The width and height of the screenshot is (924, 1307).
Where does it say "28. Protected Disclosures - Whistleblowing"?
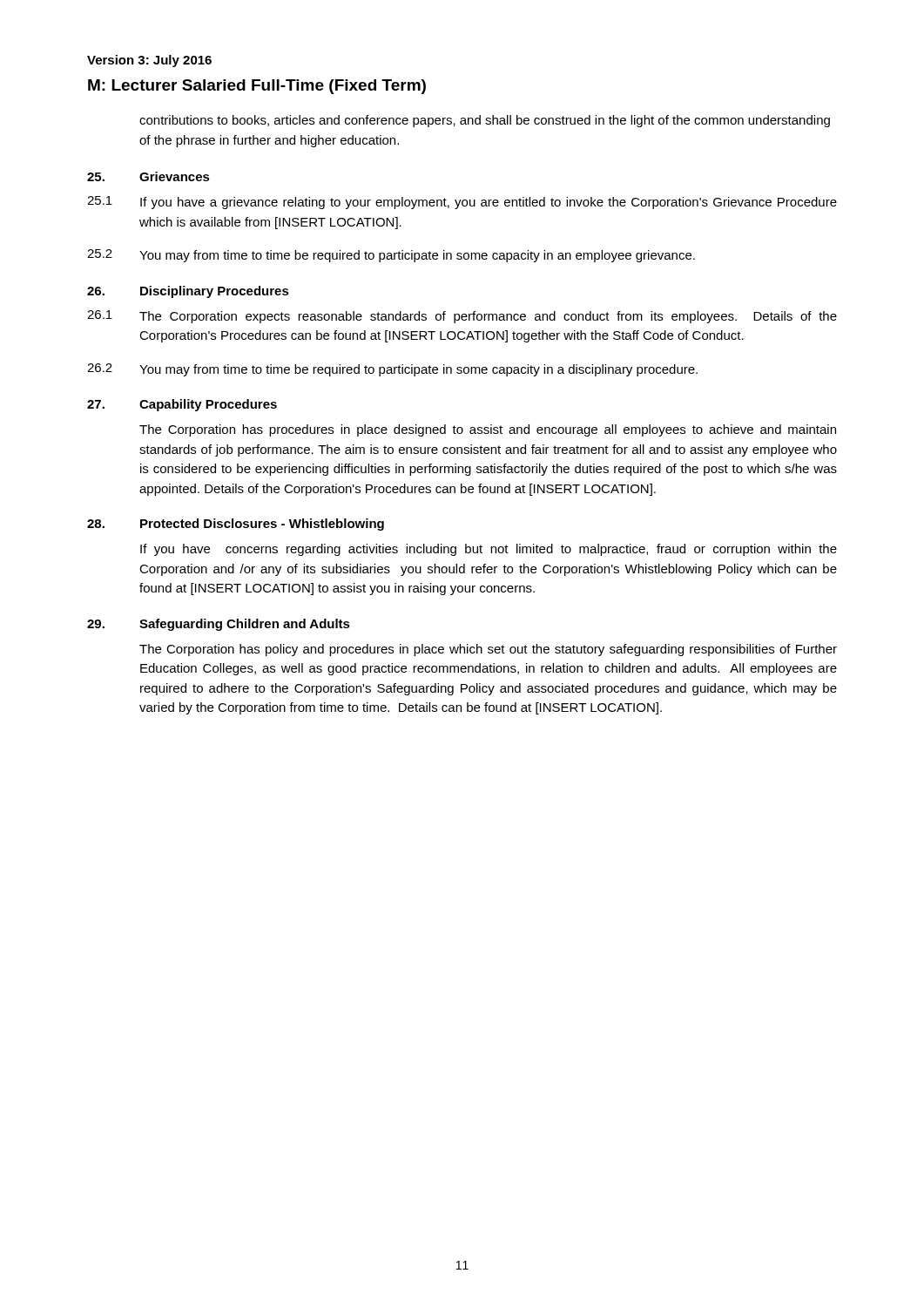(236, 523)
